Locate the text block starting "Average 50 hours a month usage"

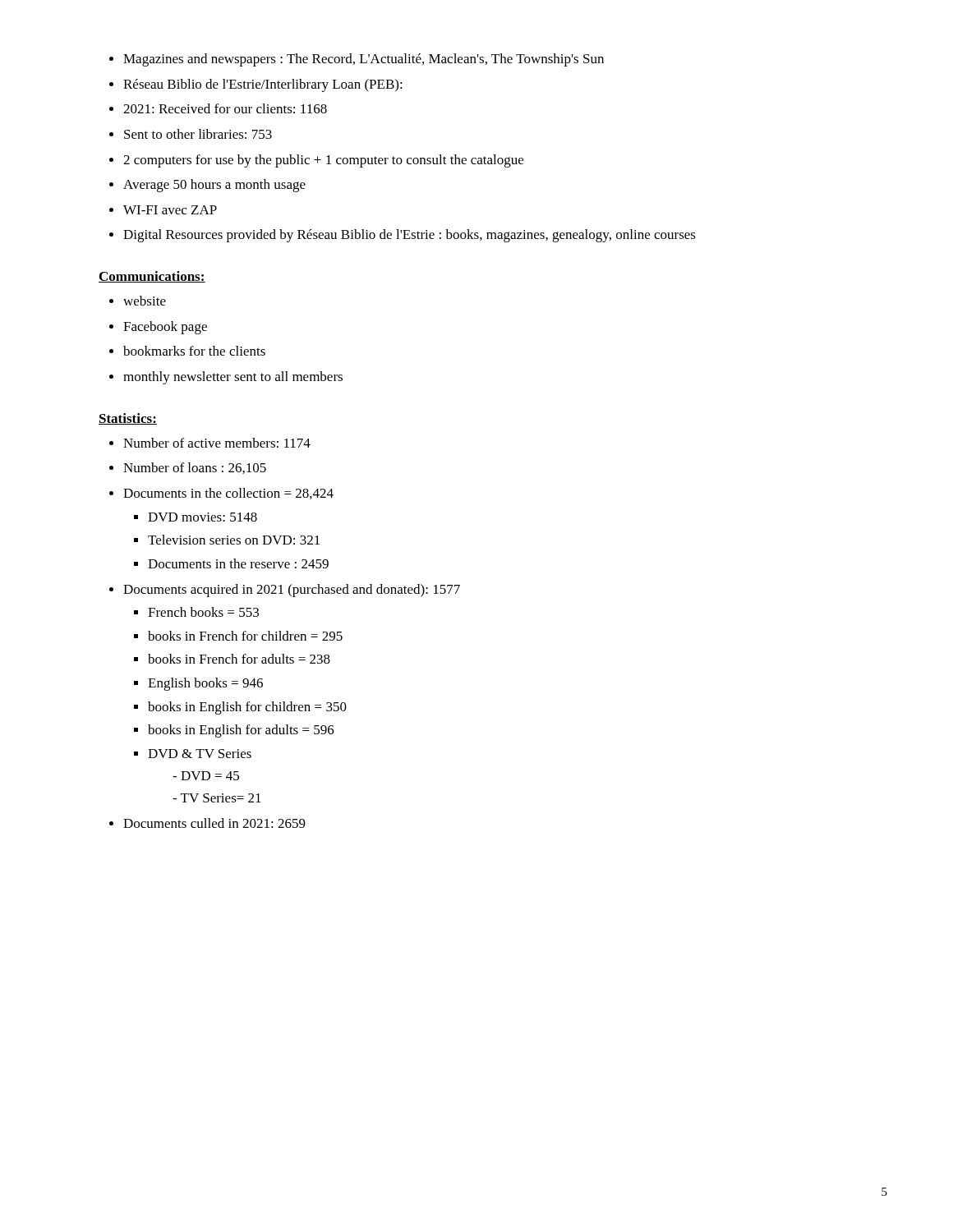(214, 186)
